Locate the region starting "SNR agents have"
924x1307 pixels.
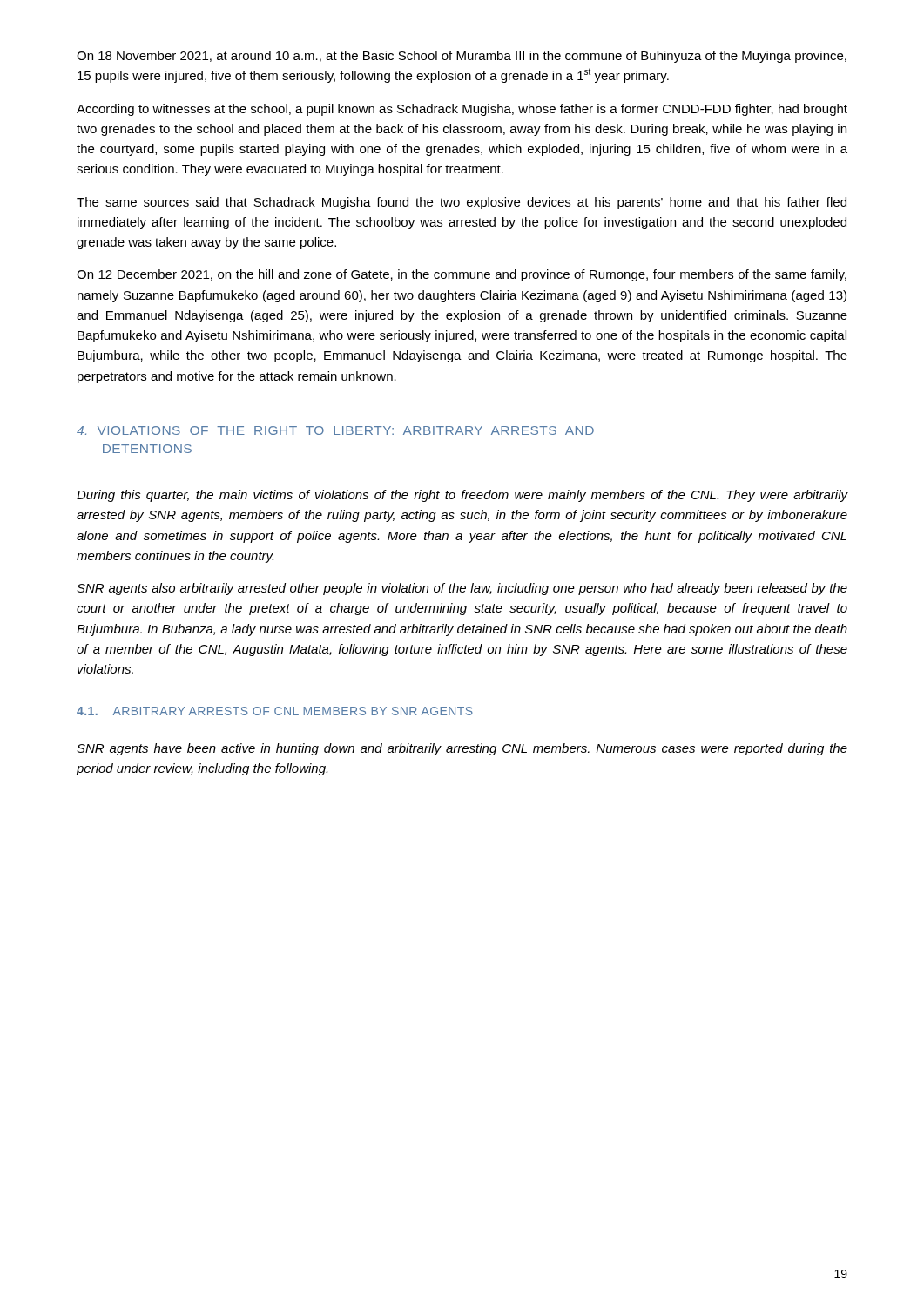click(x=462, y=758)
